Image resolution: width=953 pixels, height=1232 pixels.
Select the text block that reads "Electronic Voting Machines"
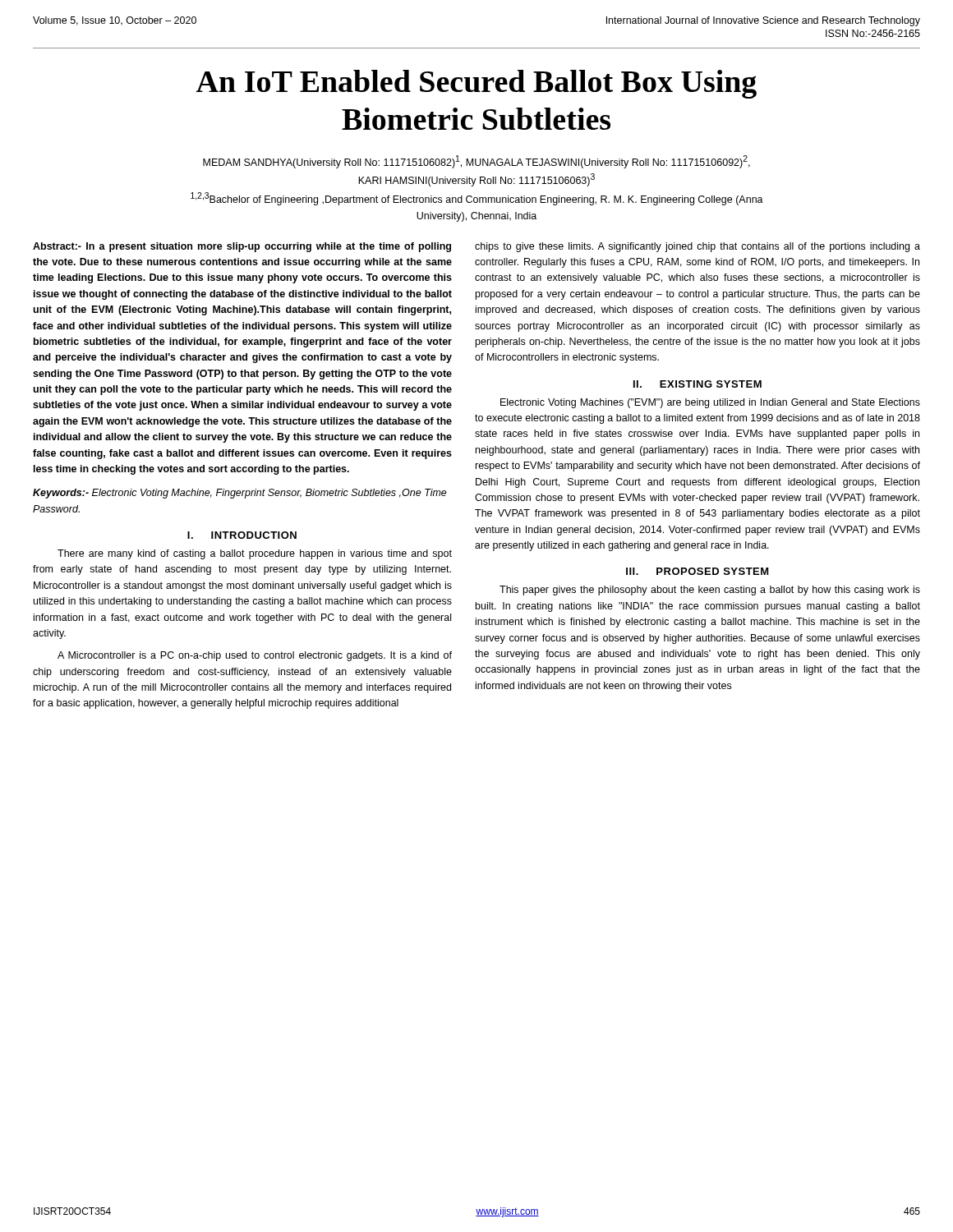[x=698, y=474]
